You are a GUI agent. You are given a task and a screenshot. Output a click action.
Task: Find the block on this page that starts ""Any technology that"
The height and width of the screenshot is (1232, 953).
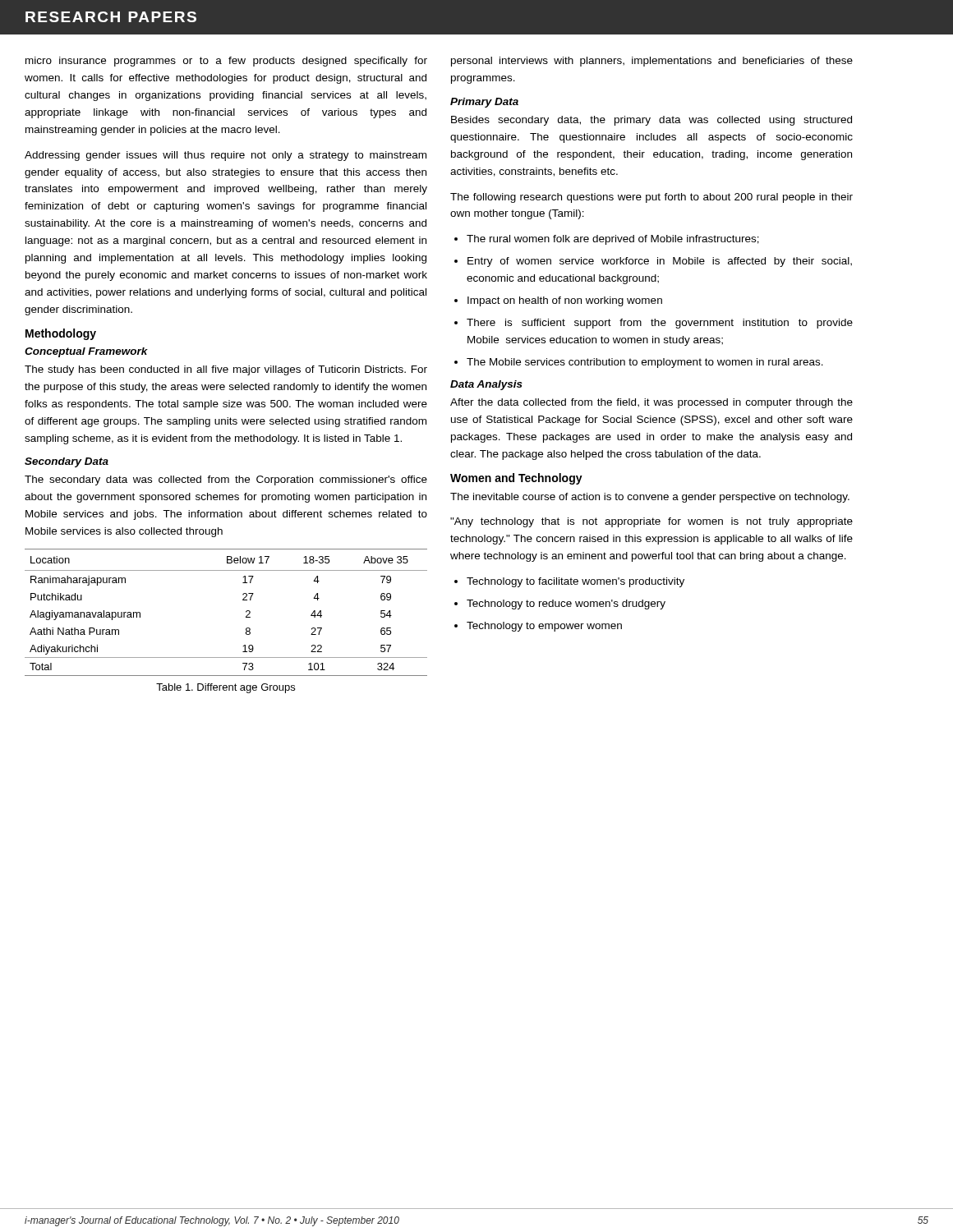point(651,539)
